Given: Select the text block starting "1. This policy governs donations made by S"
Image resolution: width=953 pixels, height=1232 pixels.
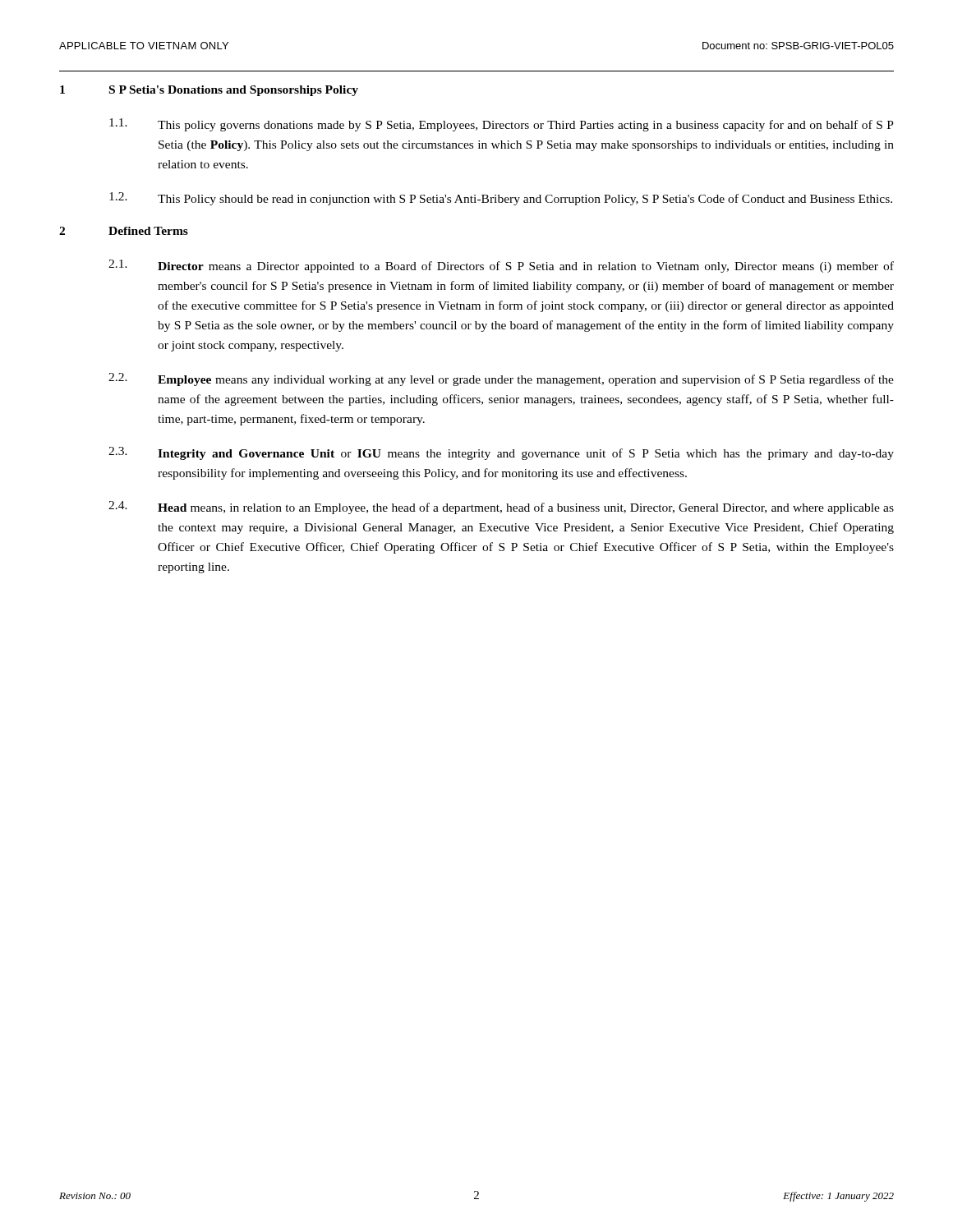Looking at the screenshot, I should 501,145.
